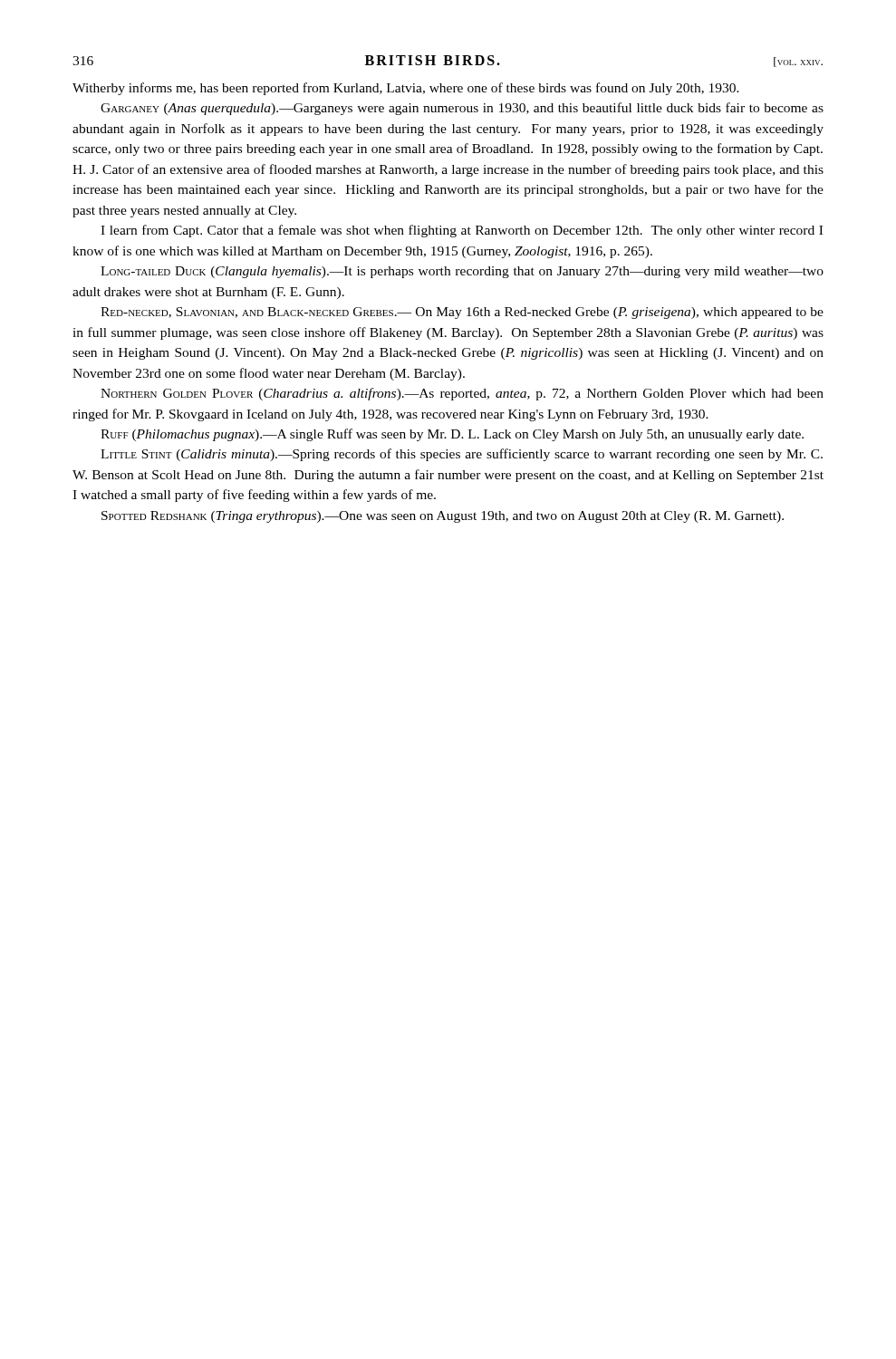
Task: Locate the region starting "Red-necked, Slavonian, and Black-necked Grebes.— On May 16th"
Action: pos(448,343)
